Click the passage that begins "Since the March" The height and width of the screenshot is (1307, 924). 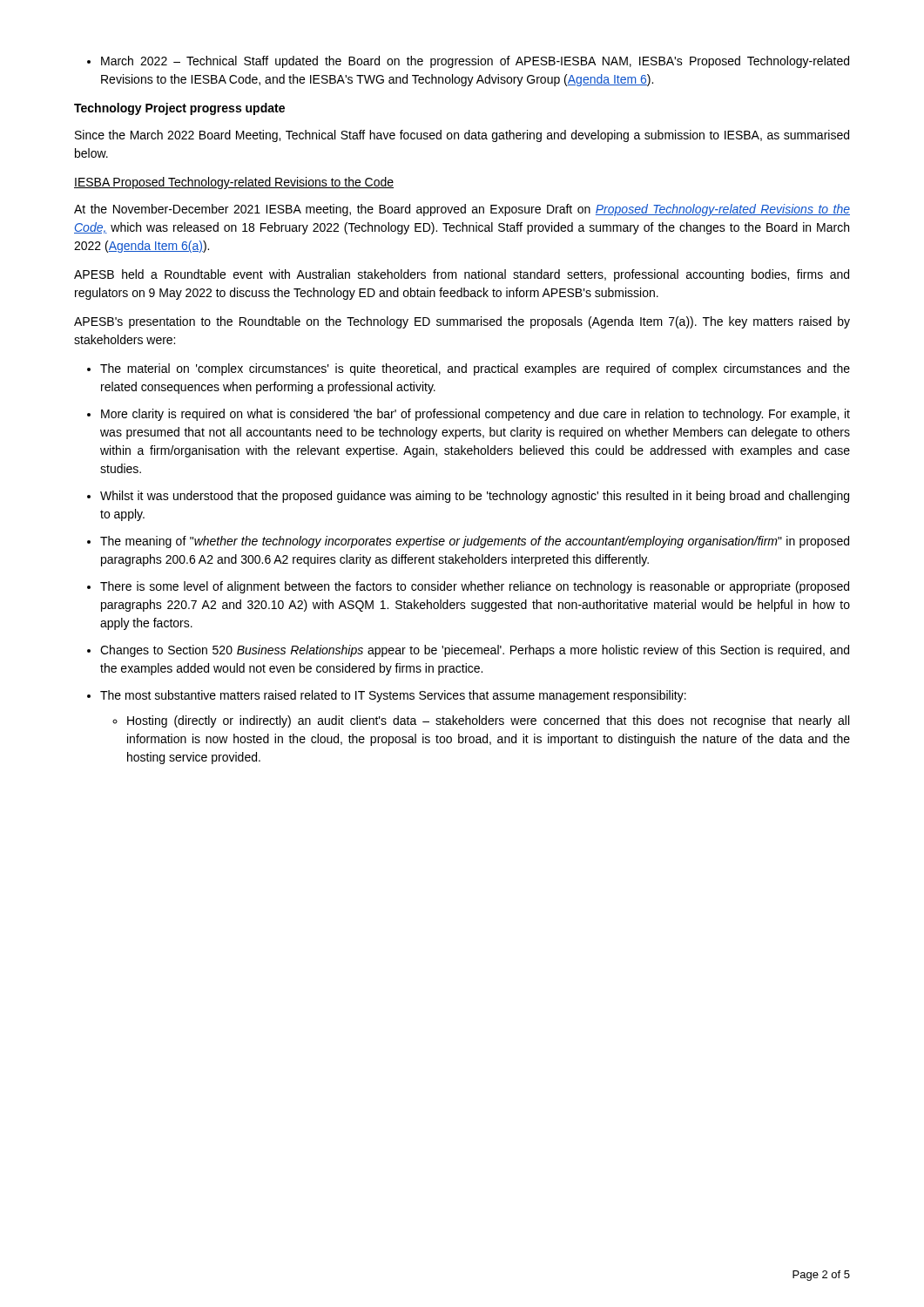pyautogui.click(x=462, y=145)
